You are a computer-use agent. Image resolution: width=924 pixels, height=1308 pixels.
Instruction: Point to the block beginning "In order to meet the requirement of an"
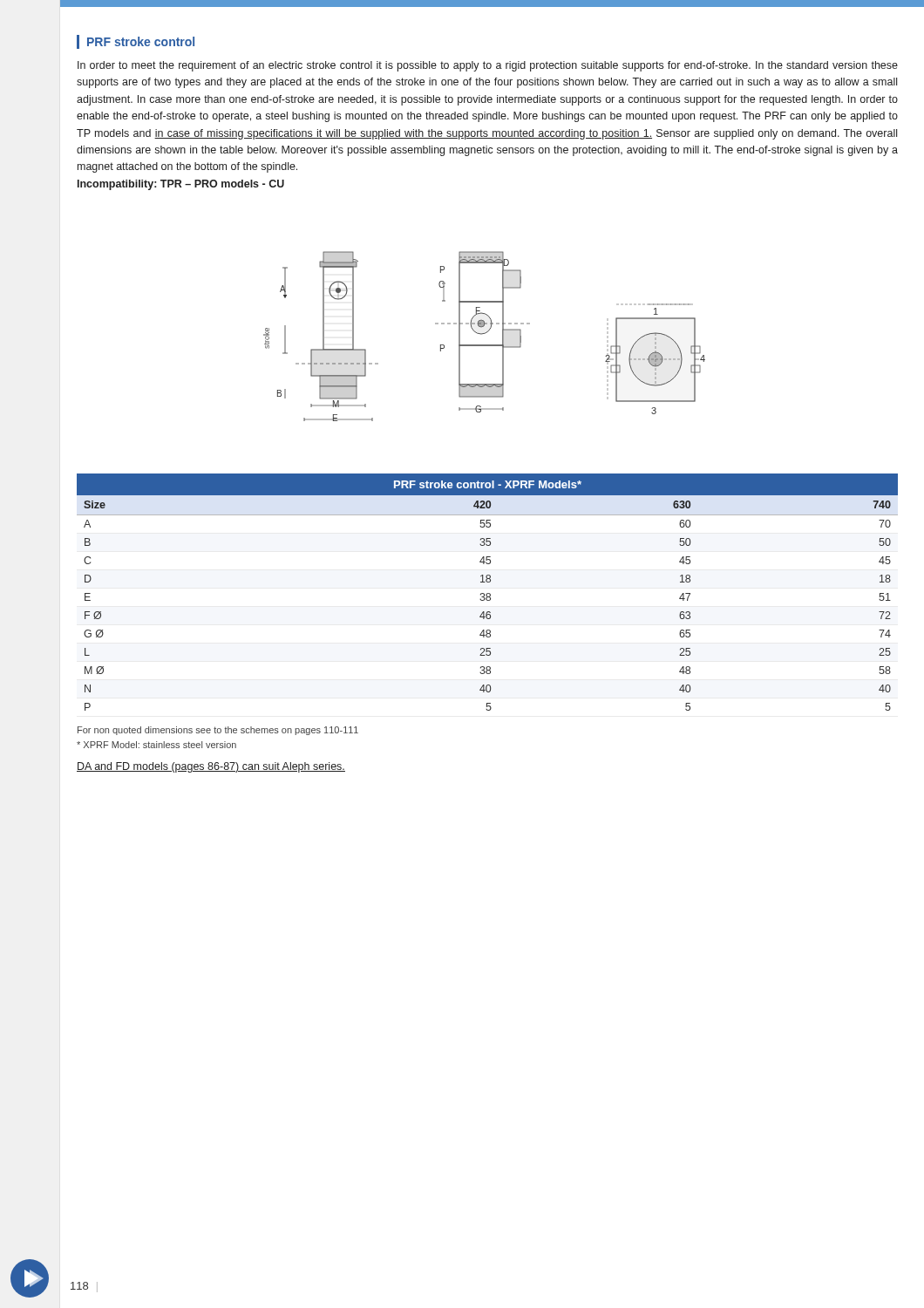(487, 125)
